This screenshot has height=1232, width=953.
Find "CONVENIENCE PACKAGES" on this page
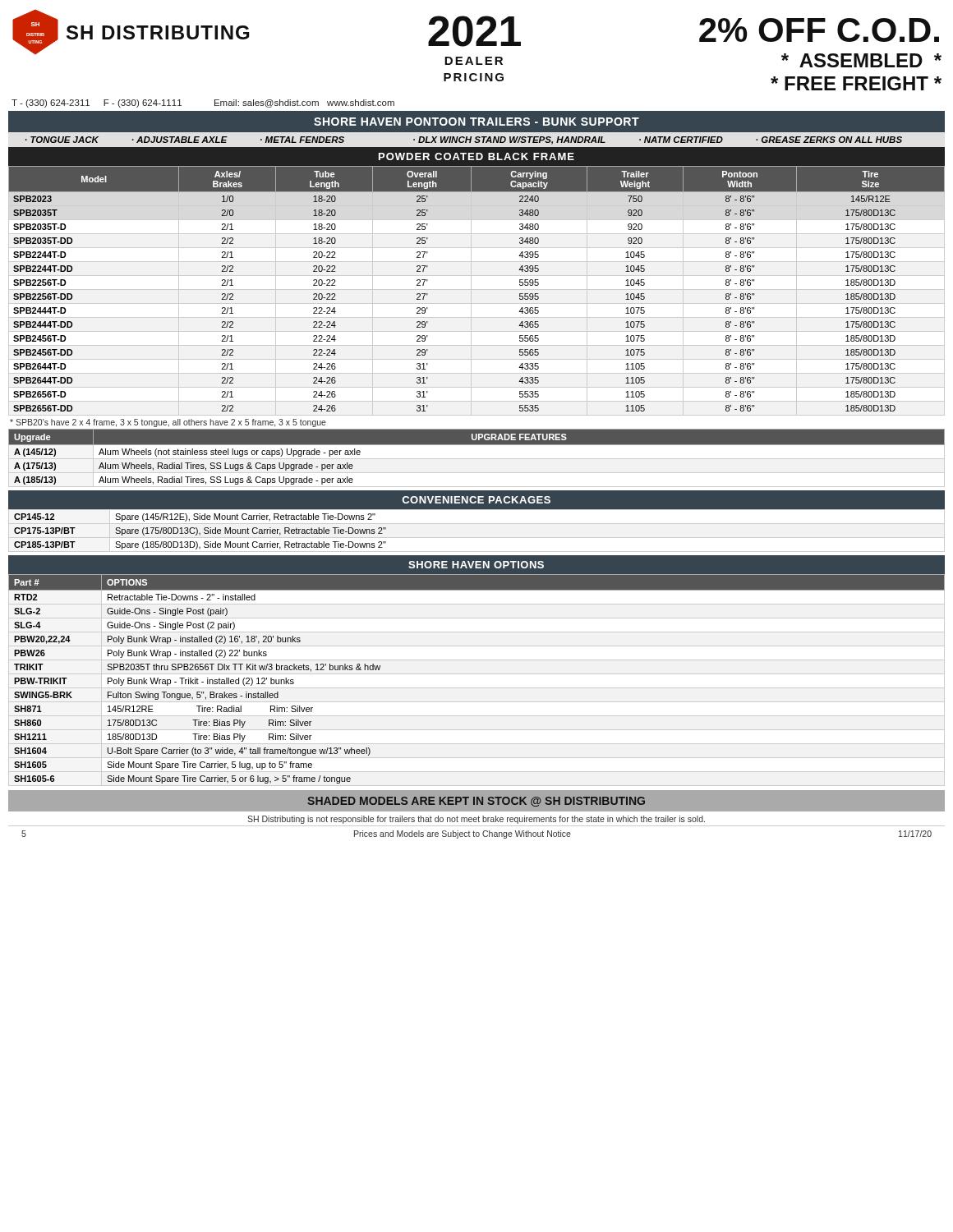point(476,500)
